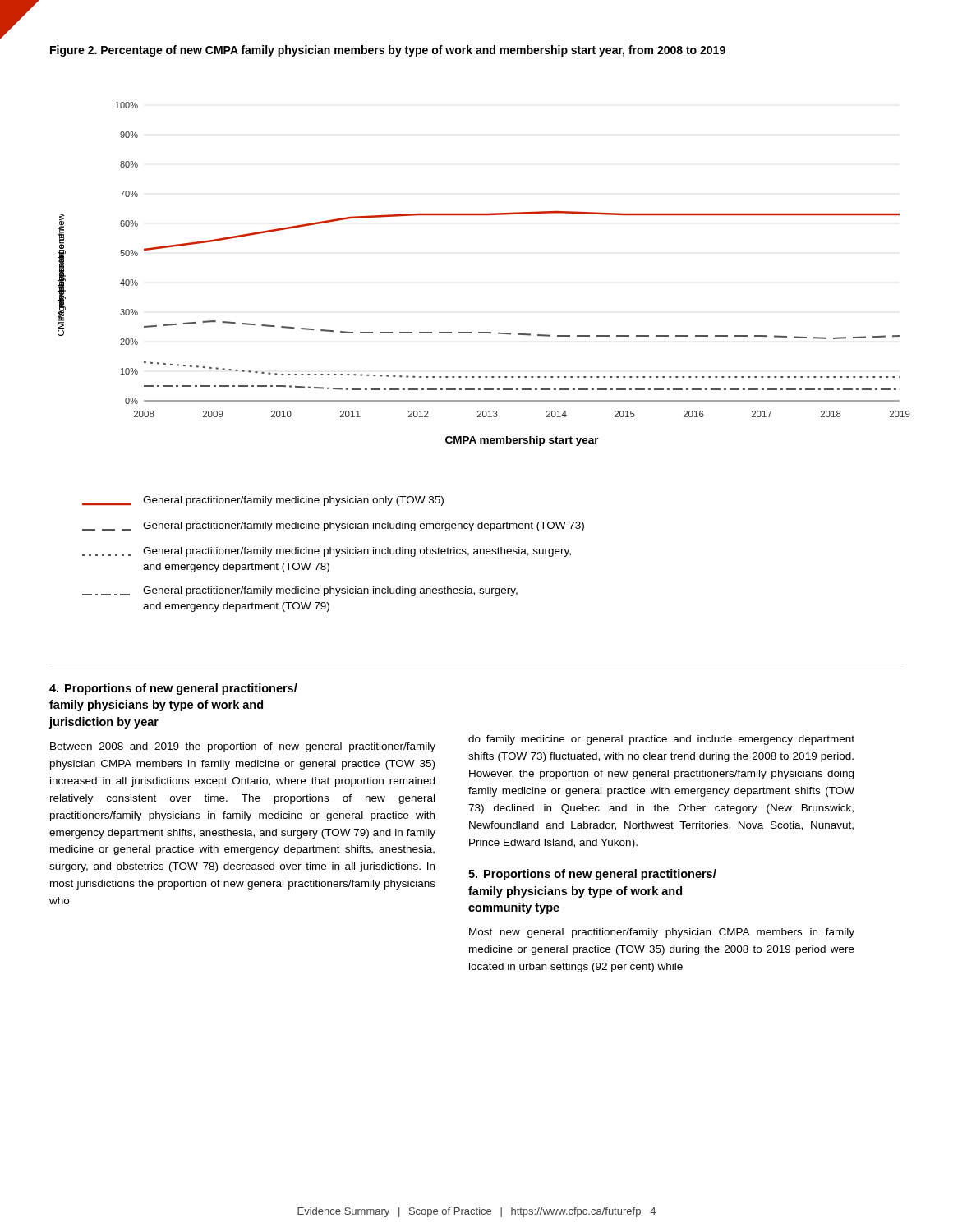Locate the text block starting "5. Proportions of new general practitioners/family physicians"
Screen dimensions: 1232x953
click(x=592, y=890)
